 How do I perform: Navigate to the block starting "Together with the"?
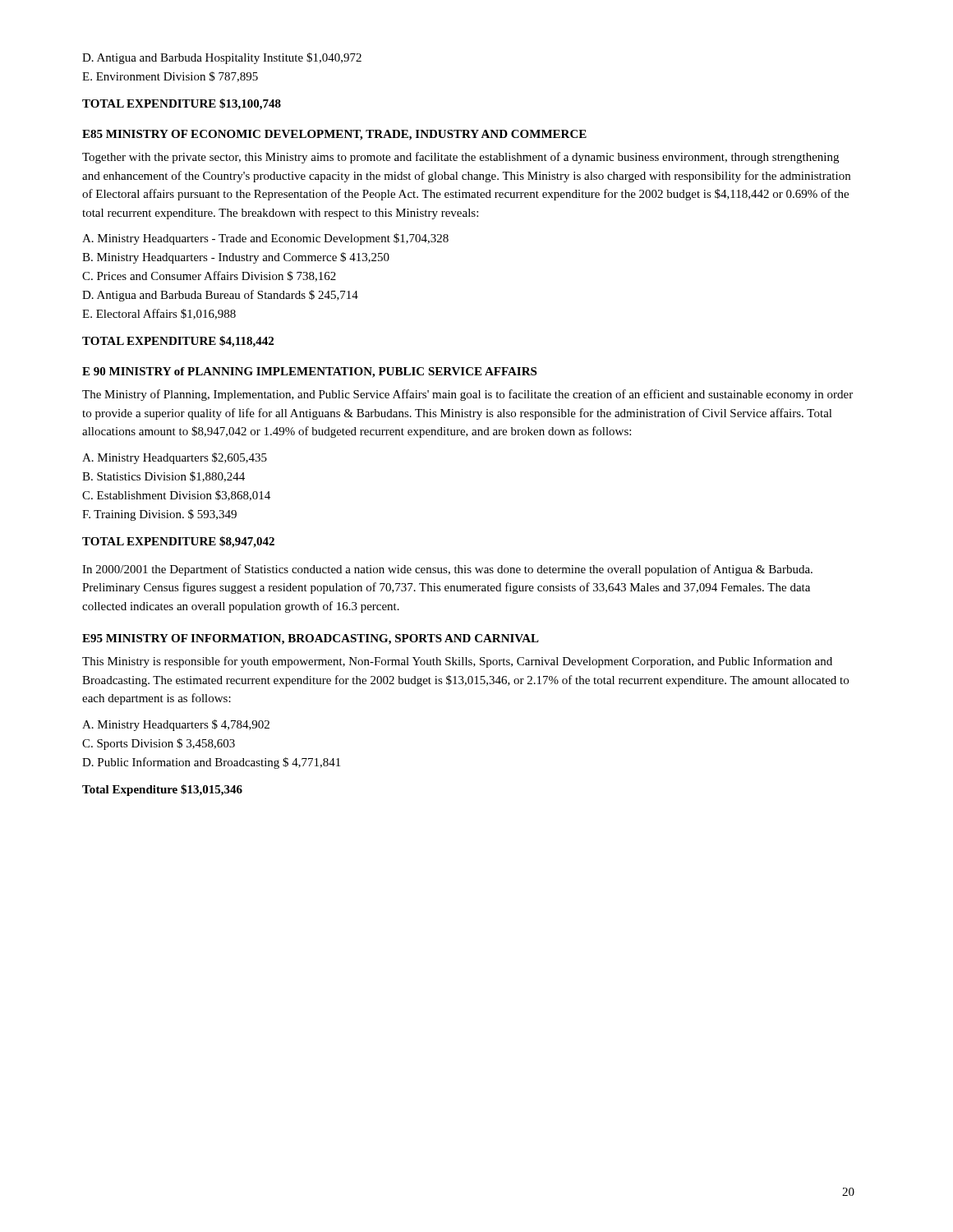(x=466, y=185)
